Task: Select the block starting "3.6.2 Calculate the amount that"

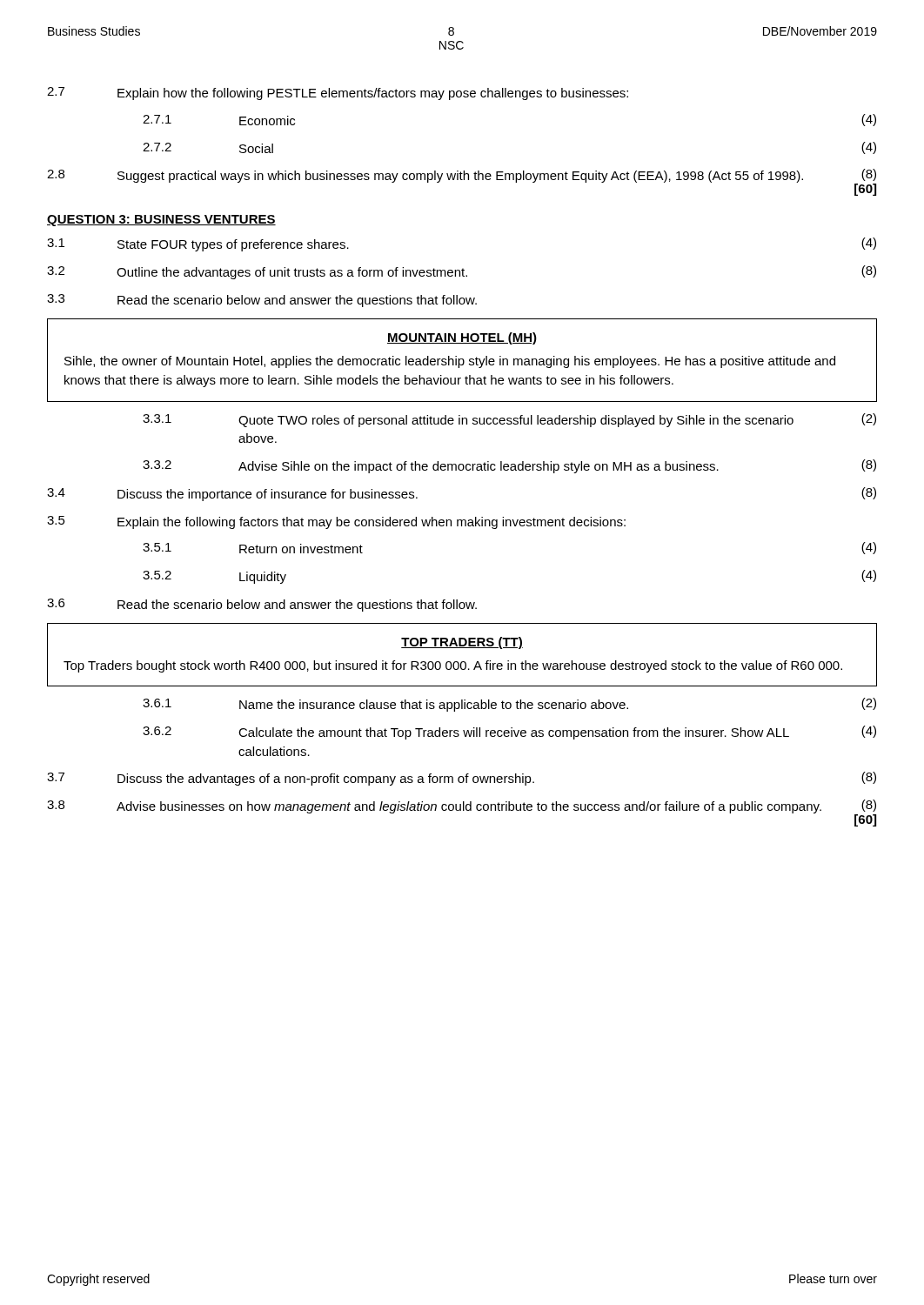Action: (x=497, y=742)
